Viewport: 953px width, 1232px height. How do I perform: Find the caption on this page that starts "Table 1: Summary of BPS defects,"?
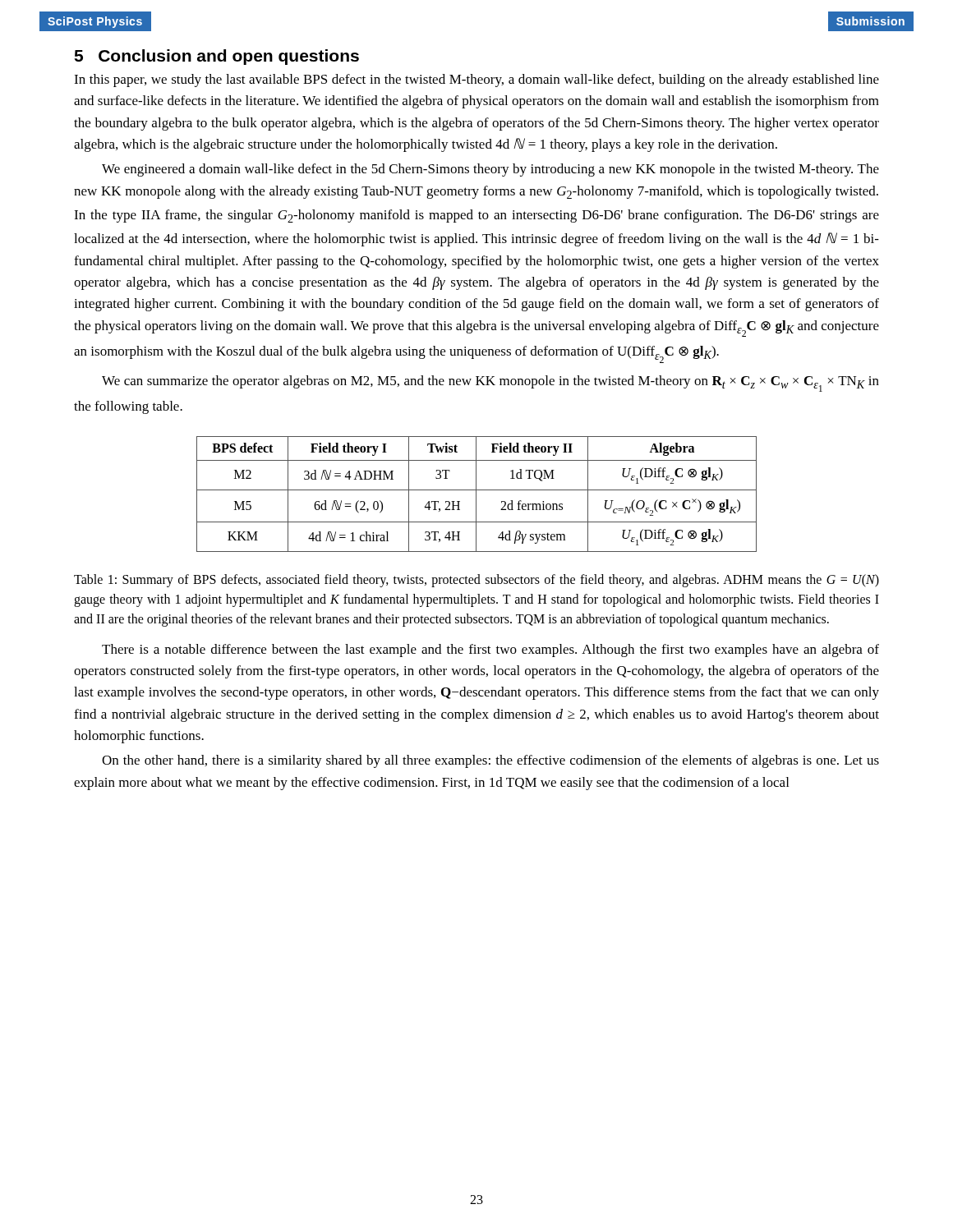click(476, 599)
